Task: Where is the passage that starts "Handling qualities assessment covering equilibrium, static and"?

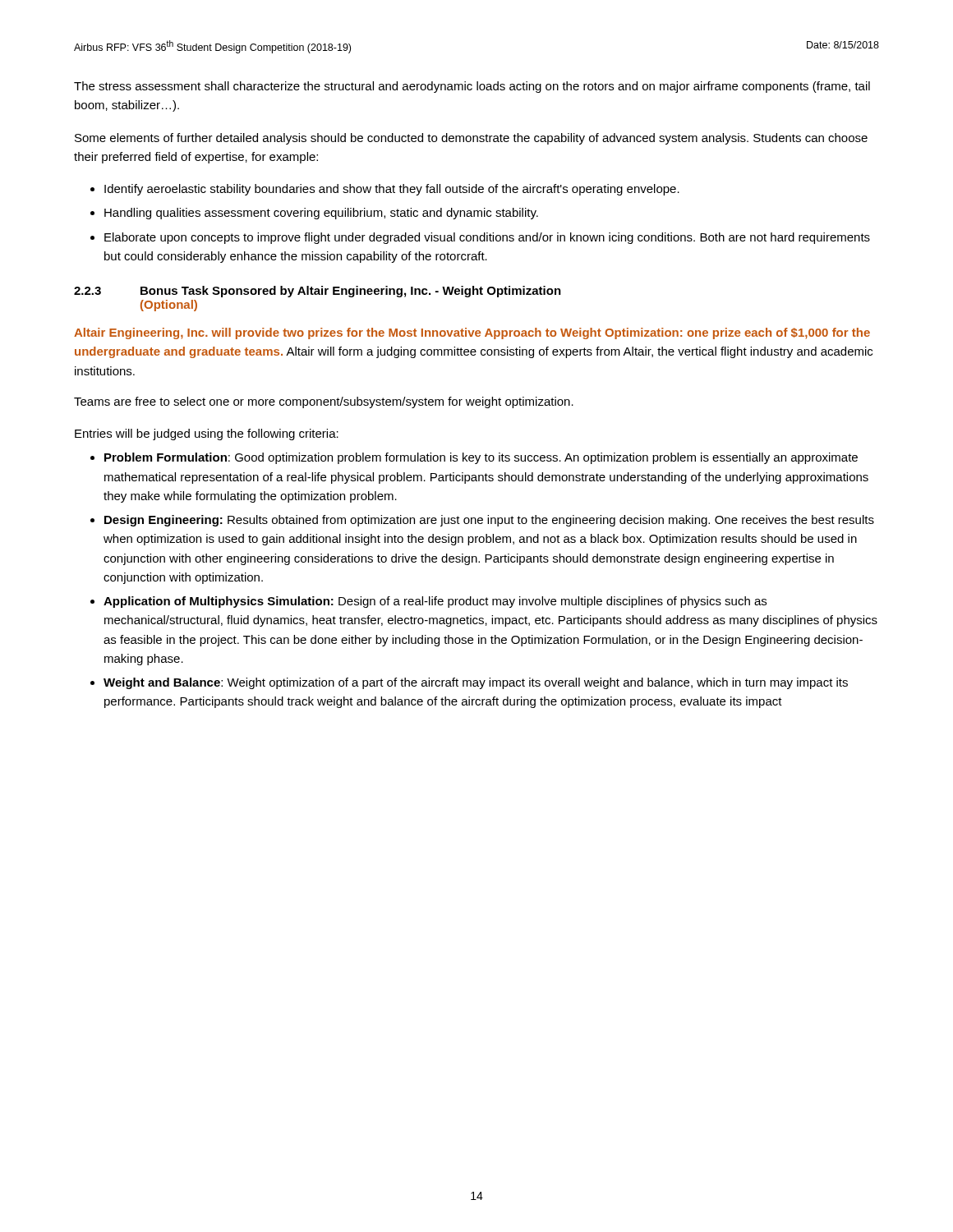Action: coord(321,213)
